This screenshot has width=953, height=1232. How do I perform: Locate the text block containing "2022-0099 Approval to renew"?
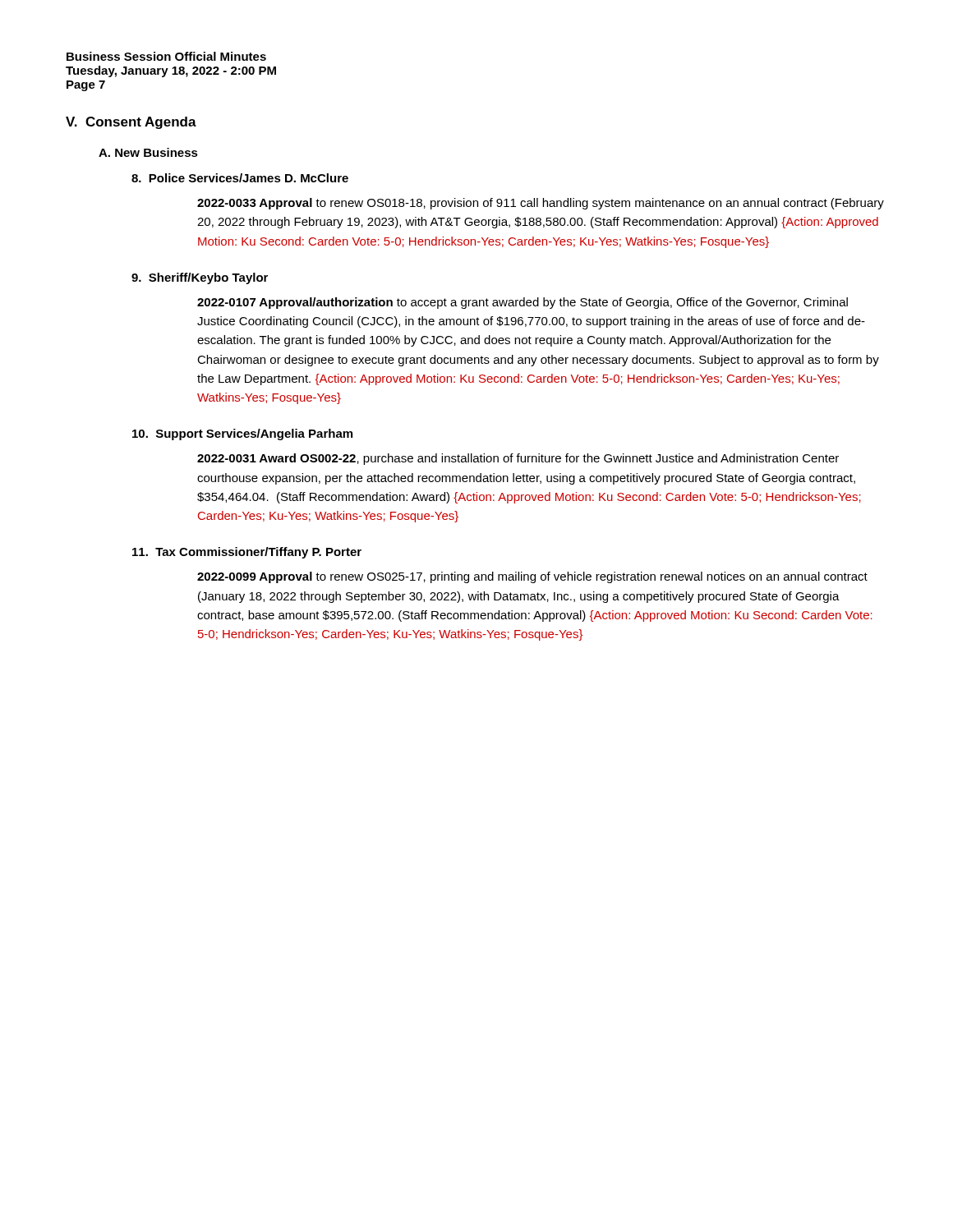pyautogui.click(x=535, y=605)
